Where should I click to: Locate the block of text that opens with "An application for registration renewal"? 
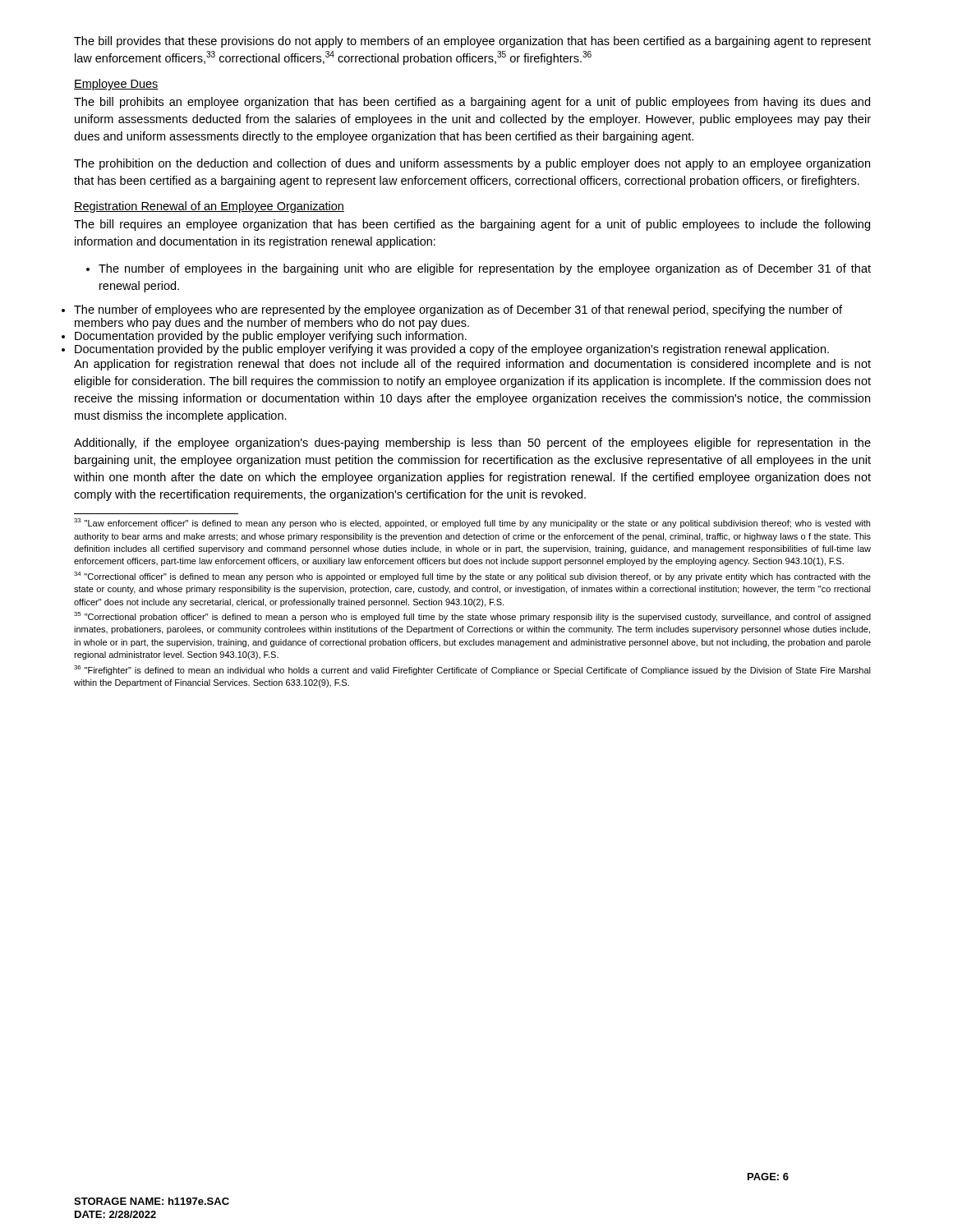pos(472,390)
